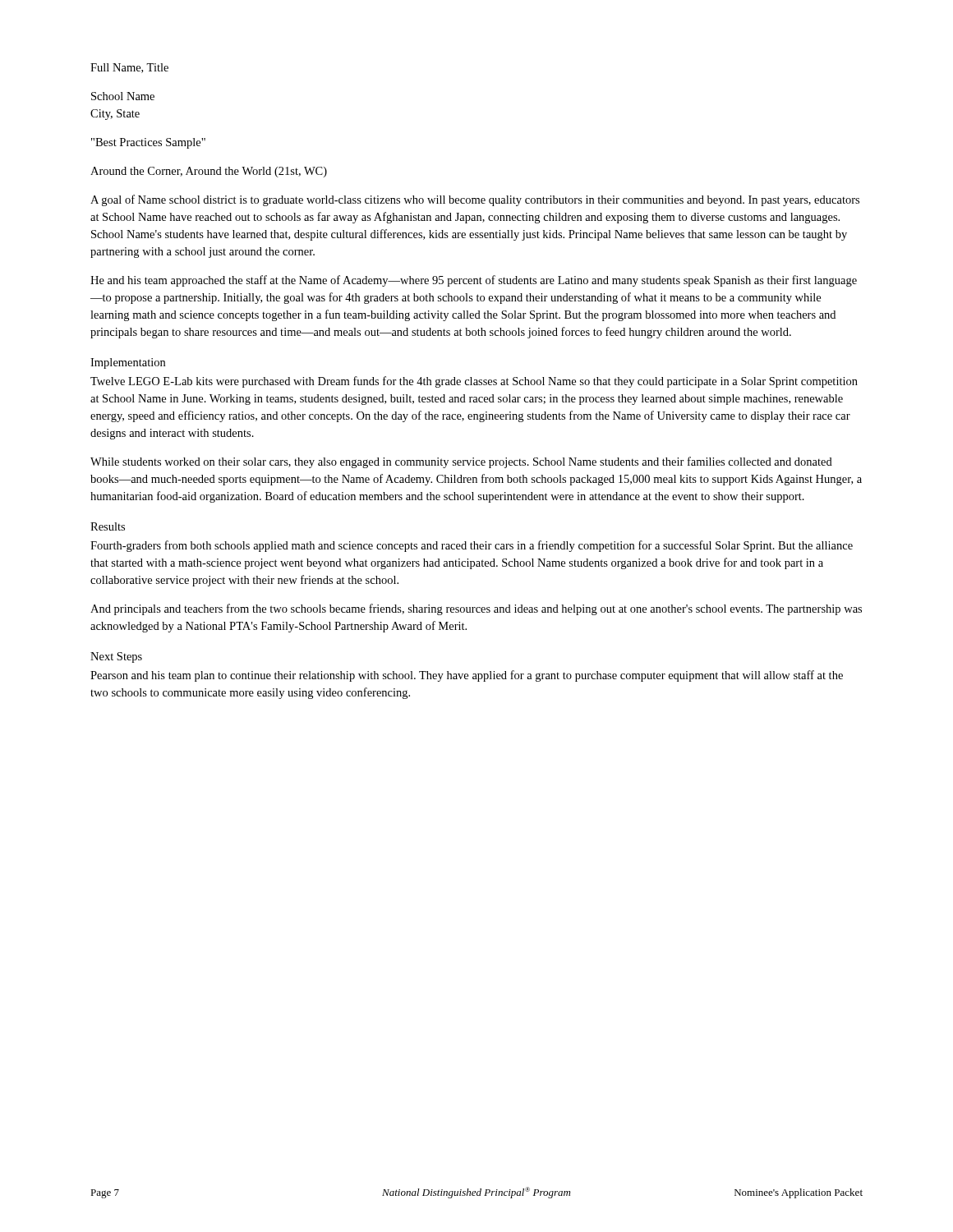Locate the text block starting "Pearson and his team plan to continue their"

pos(467,684)
